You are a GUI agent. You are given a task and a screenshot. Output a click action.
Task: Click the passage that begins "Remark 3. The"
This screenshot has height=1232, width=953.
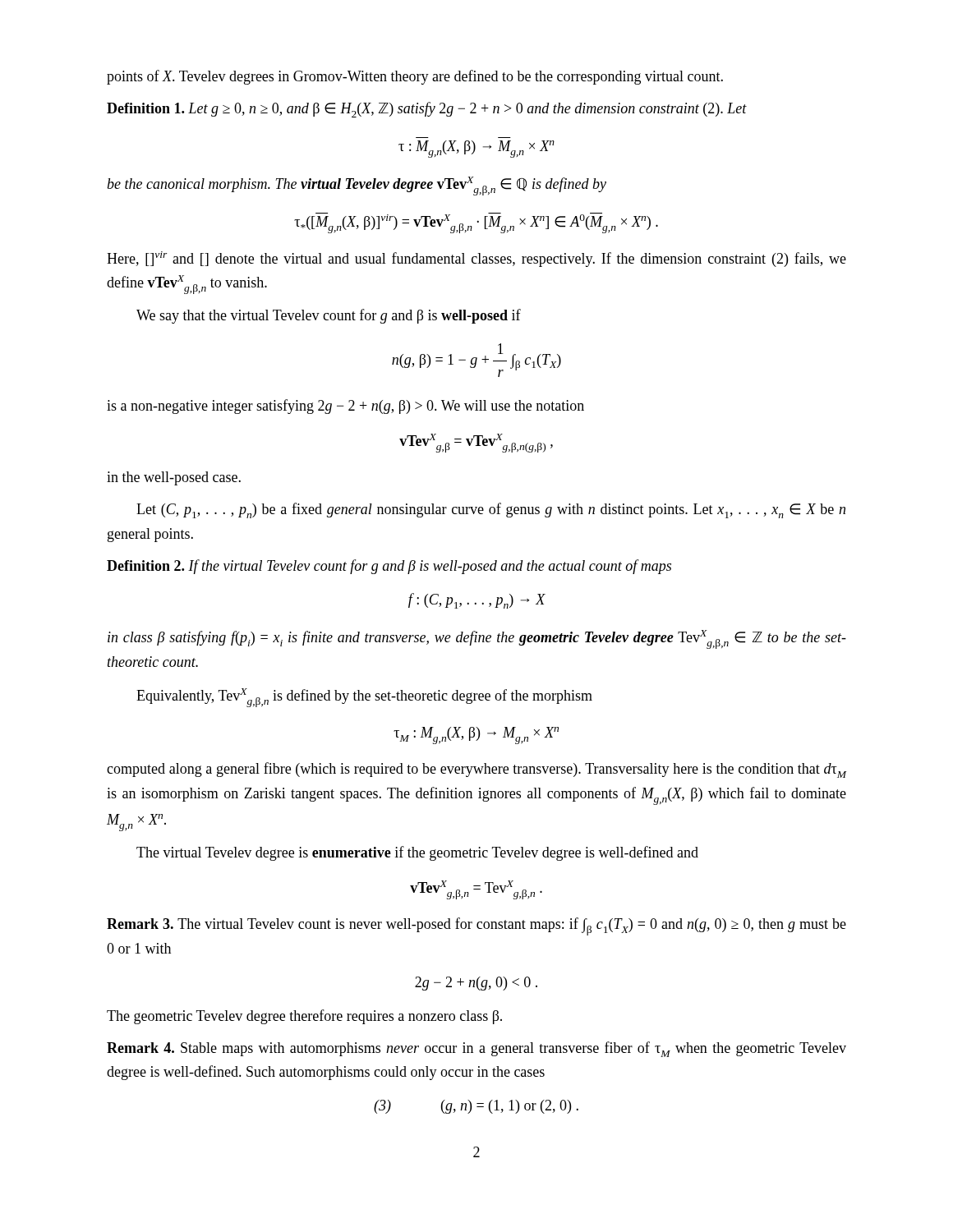pyautogui.click(x=476, y=970)
